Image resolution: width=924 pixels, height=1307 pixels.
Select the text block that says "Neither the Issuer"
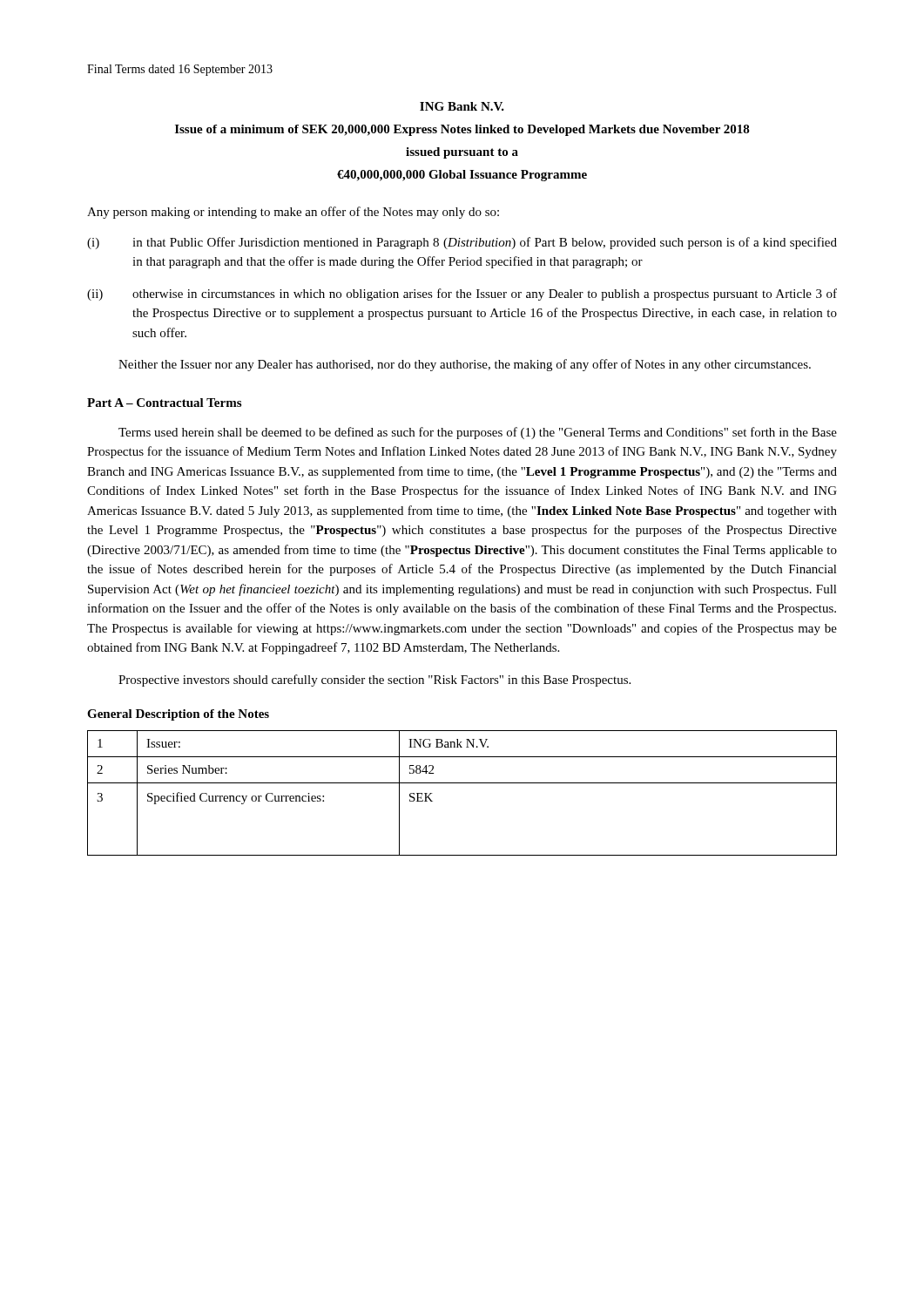point(465,364)
